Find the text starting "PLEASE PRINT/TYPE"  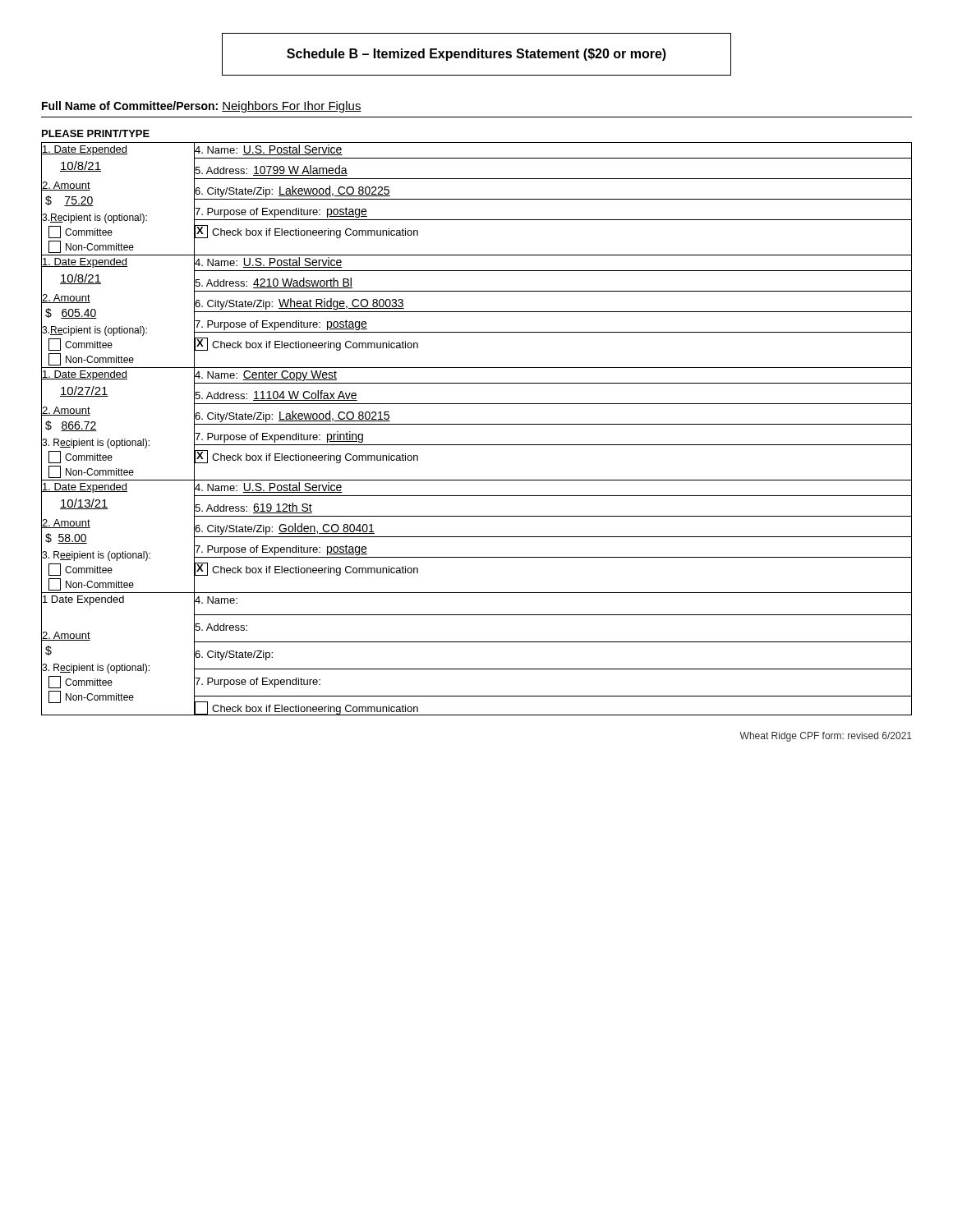click(x=95, y=133)
